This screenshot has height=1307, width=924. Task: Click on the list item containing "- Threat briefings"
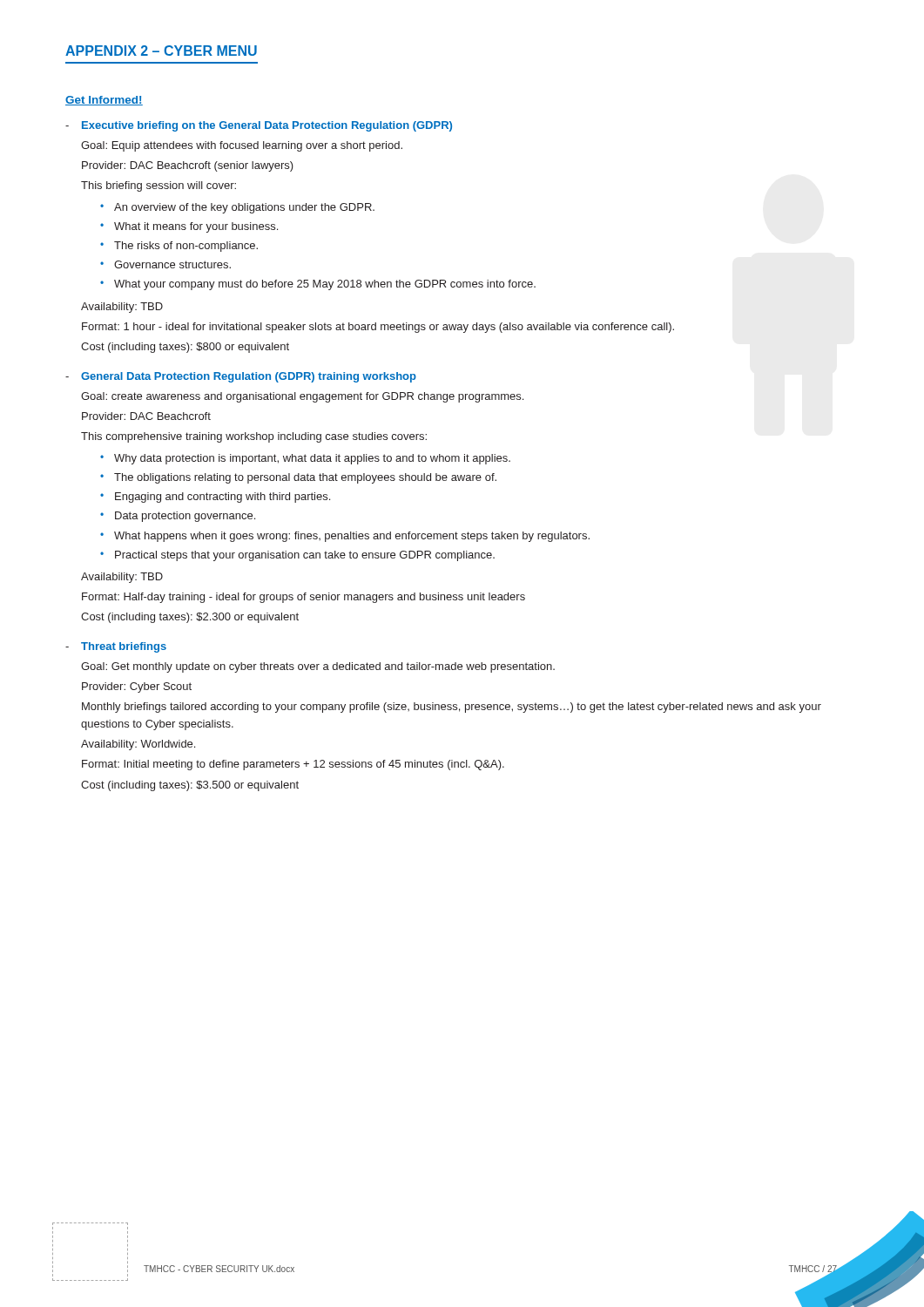click(x=116, y=647)
